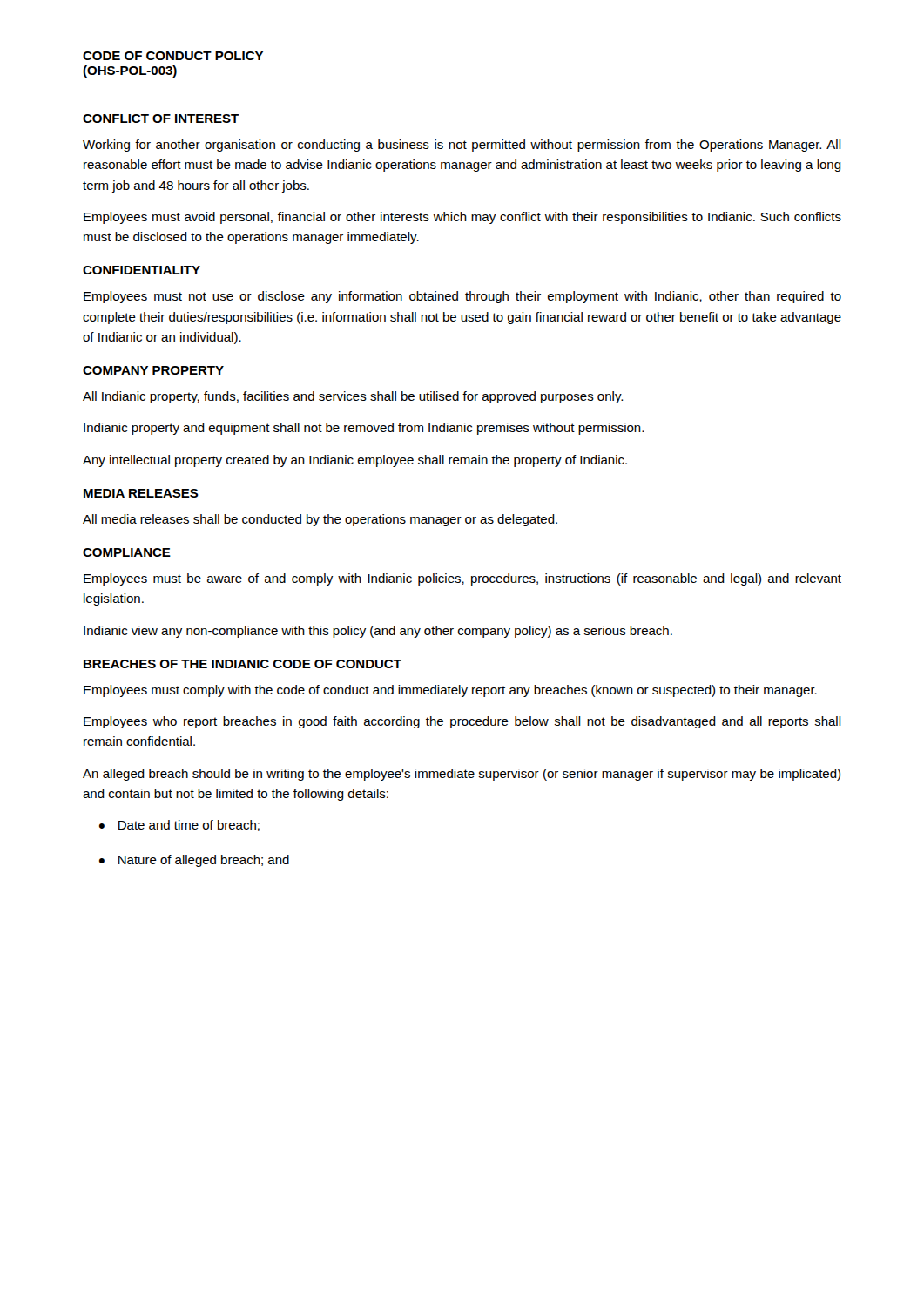Click on the text starting "COMPANY PROPERTY"
The image size is (924, 1307).
[x=153, y=370]
